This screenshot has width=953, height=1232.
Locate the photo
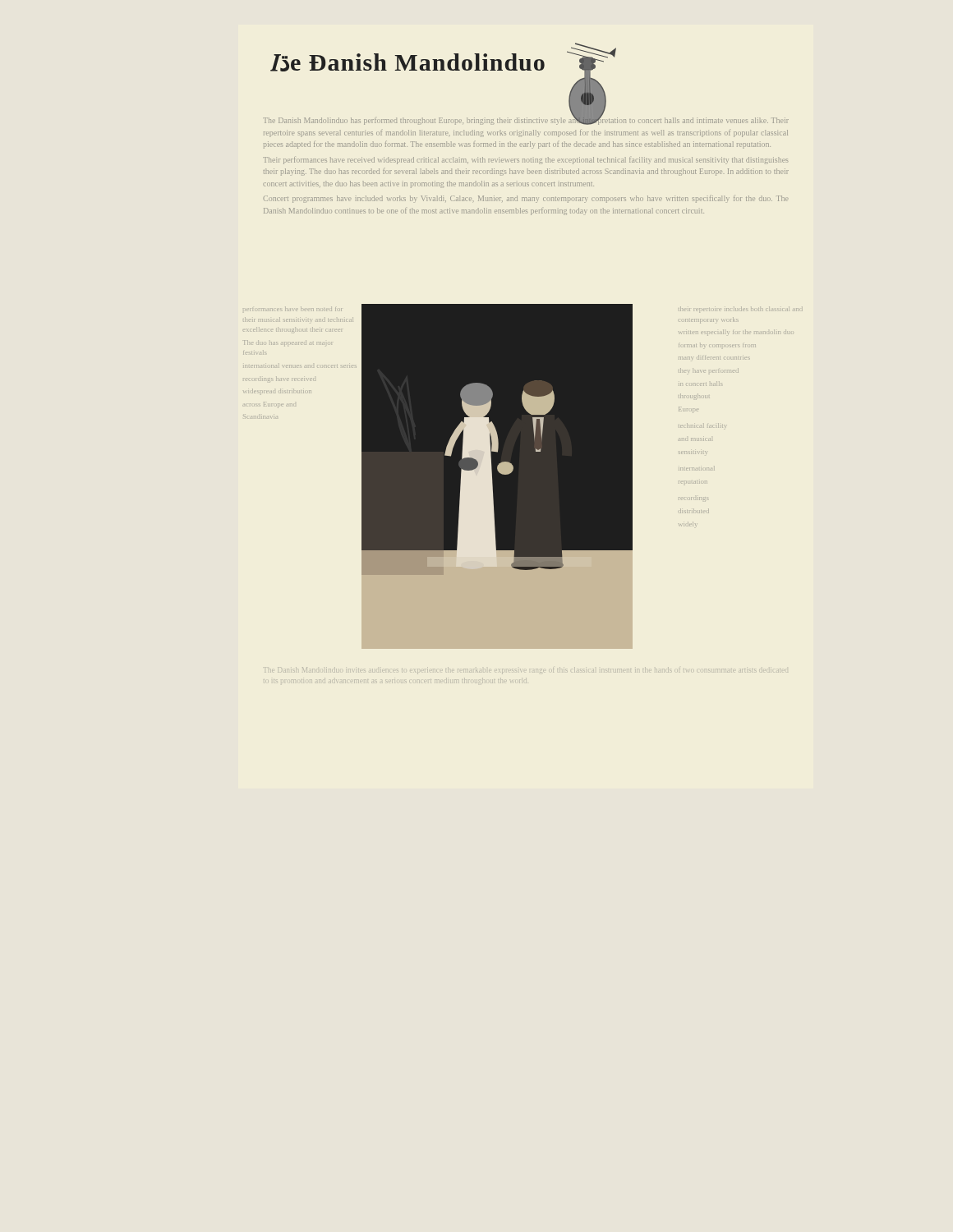(497, 476)
